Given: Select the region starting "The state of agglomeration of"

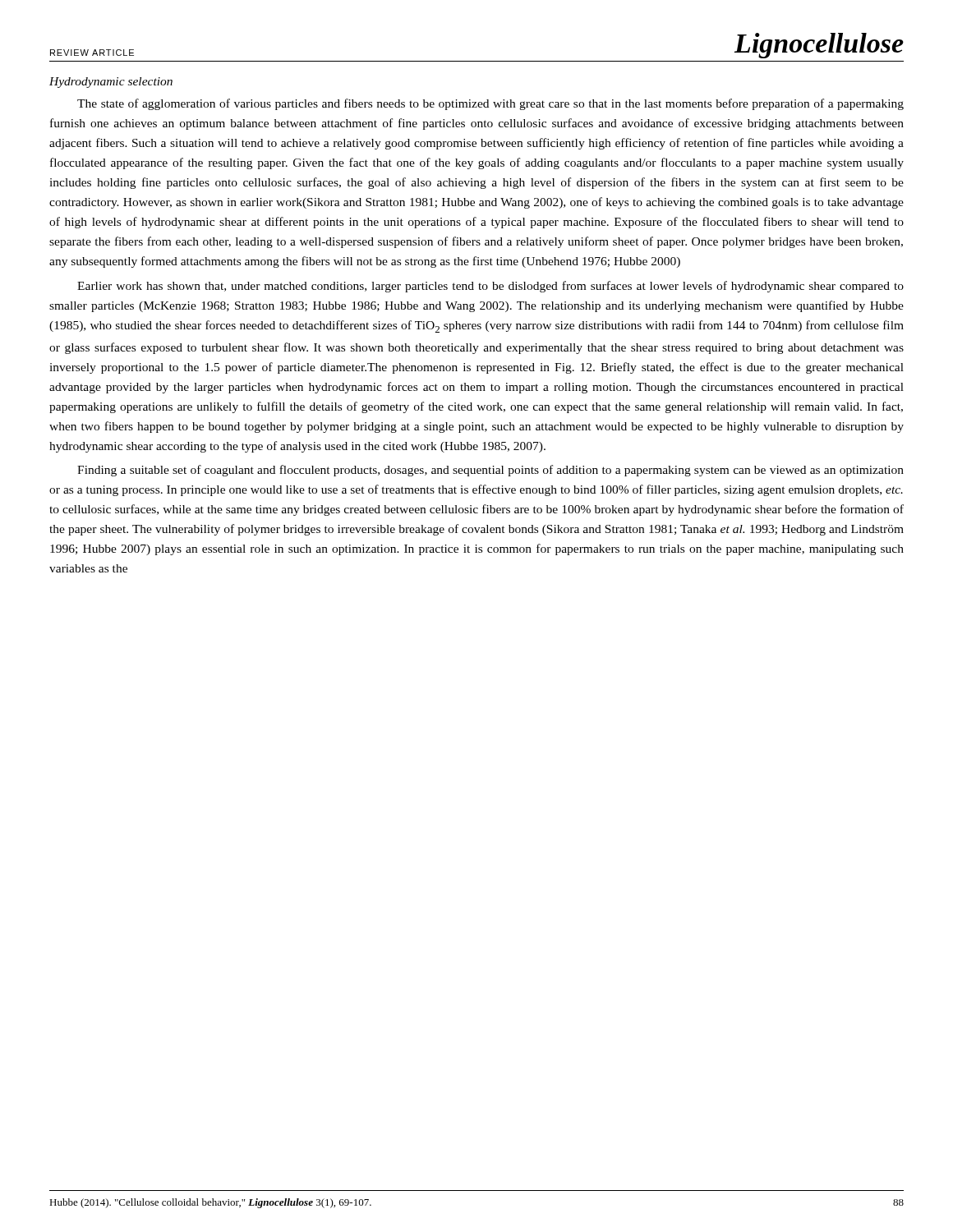Looking at the screenshot, I should [476, 336].
